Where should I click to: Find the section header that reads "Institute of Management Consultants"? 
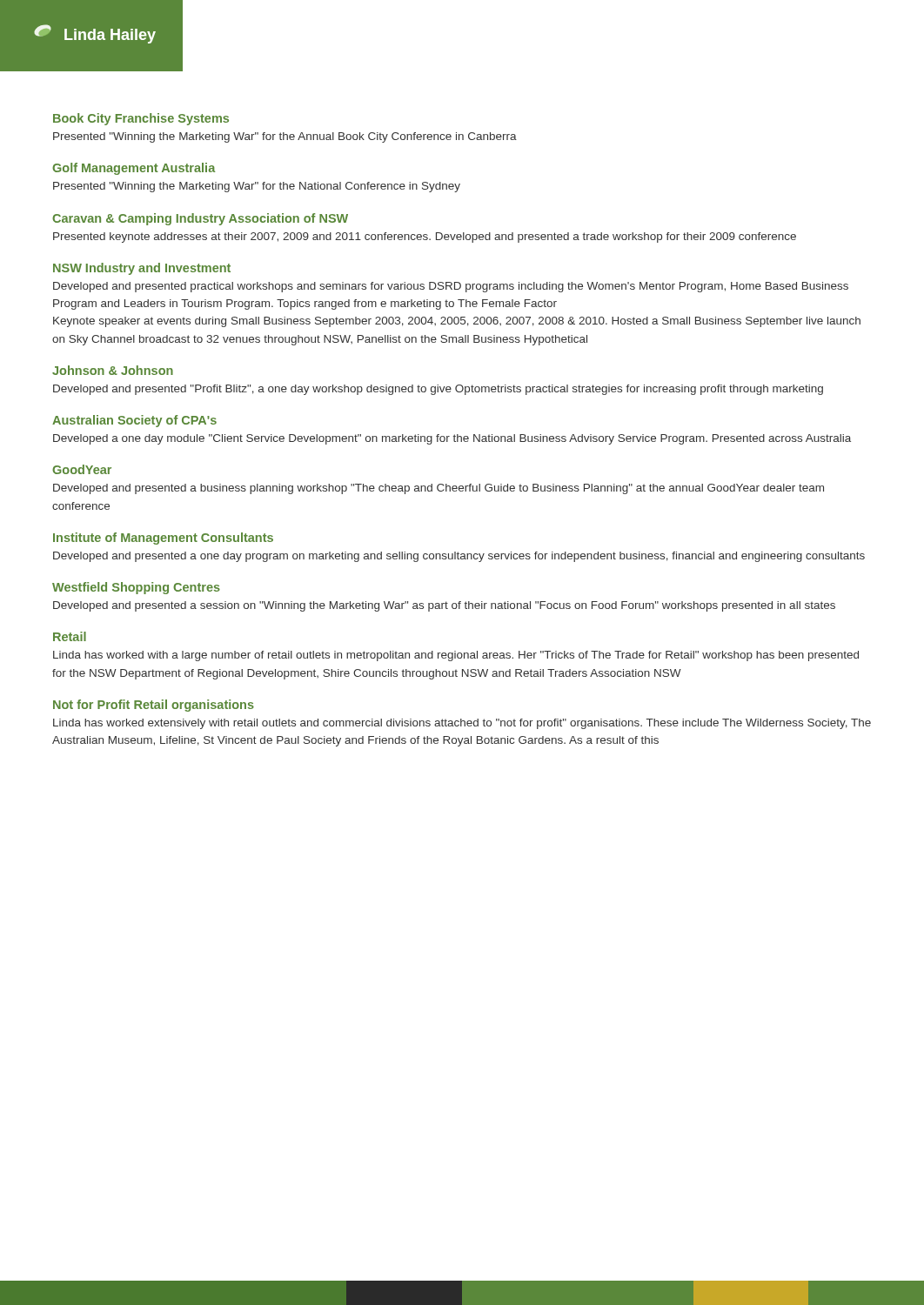tap(163, 537)
